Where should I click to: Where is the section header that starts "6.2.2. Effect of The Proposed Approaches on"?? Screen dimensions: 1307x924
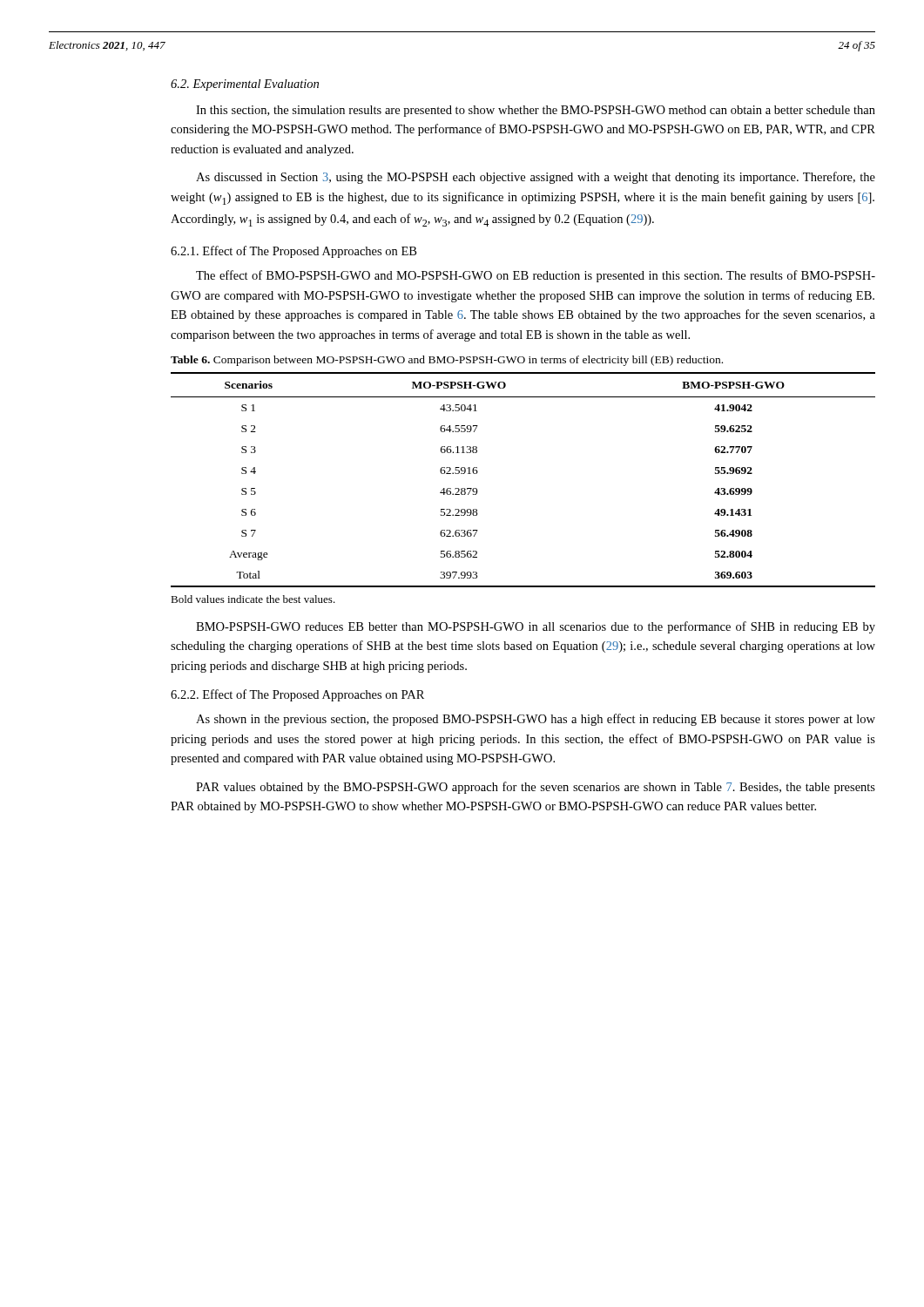(x=298, y=695)
